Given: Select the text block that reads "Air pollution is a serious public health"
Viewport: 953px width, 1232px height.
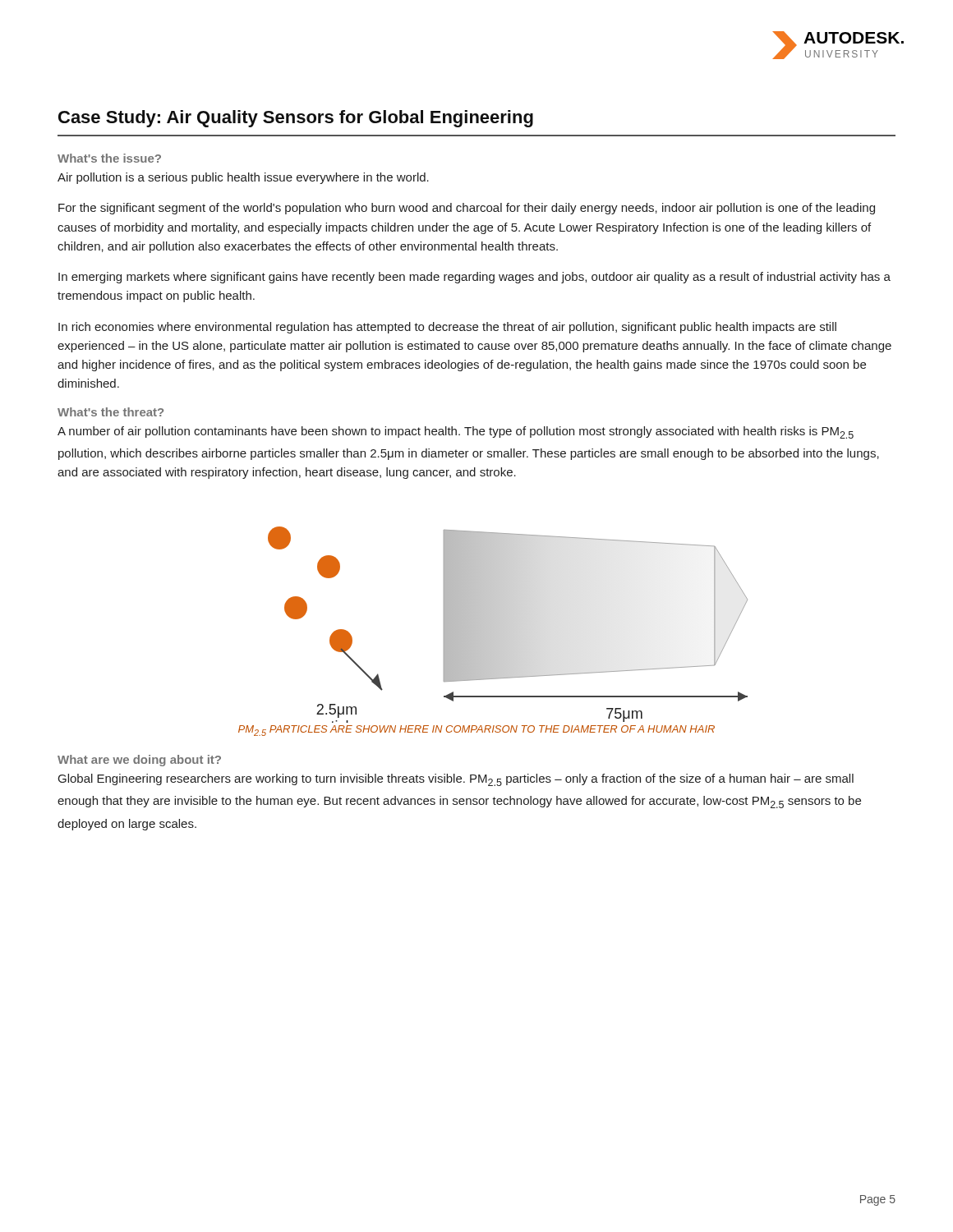Looking at the screenshot, I should point(243,177).
